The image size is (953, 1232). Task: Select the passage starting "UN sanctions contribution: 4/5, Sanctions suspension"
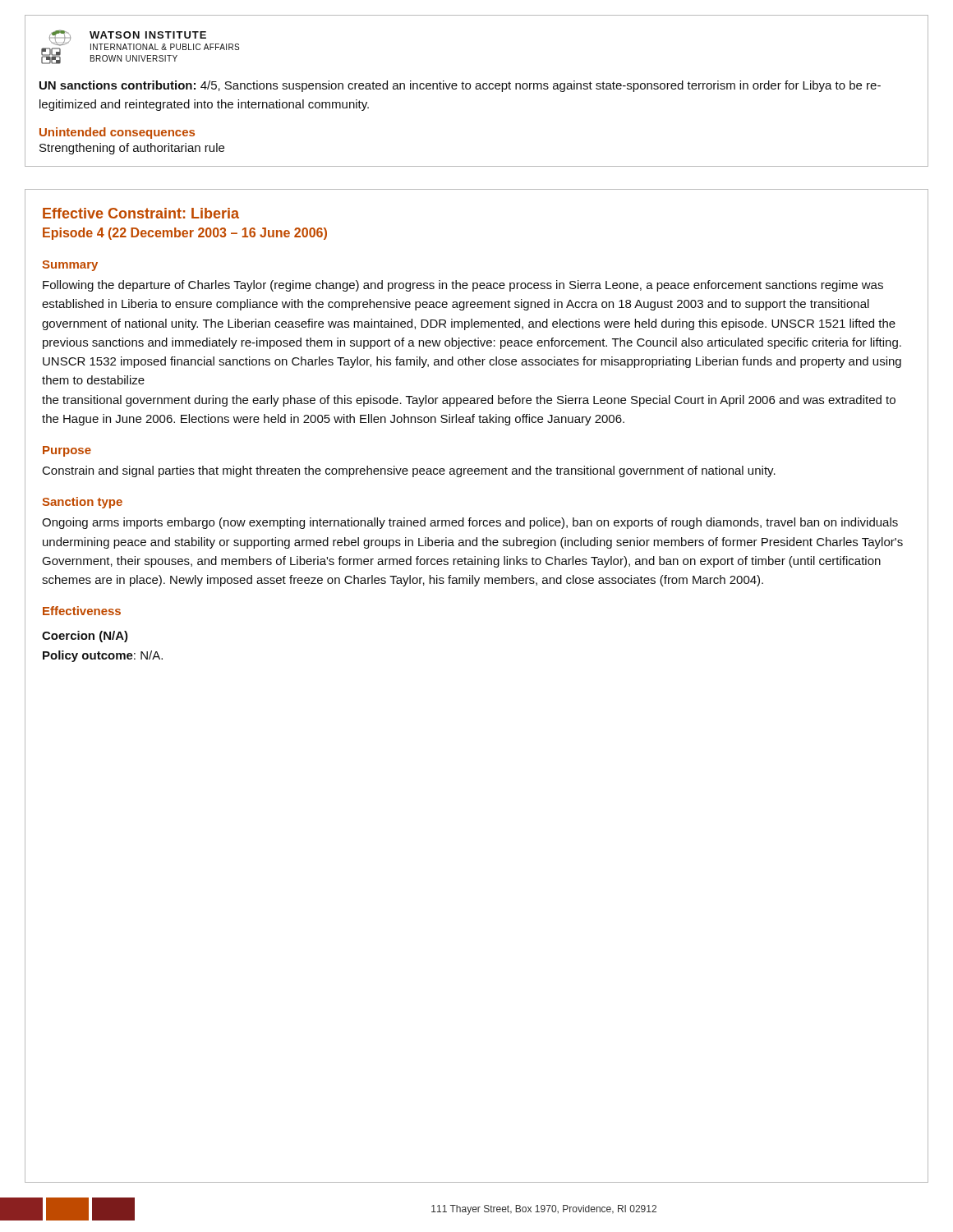pos(460,94)
